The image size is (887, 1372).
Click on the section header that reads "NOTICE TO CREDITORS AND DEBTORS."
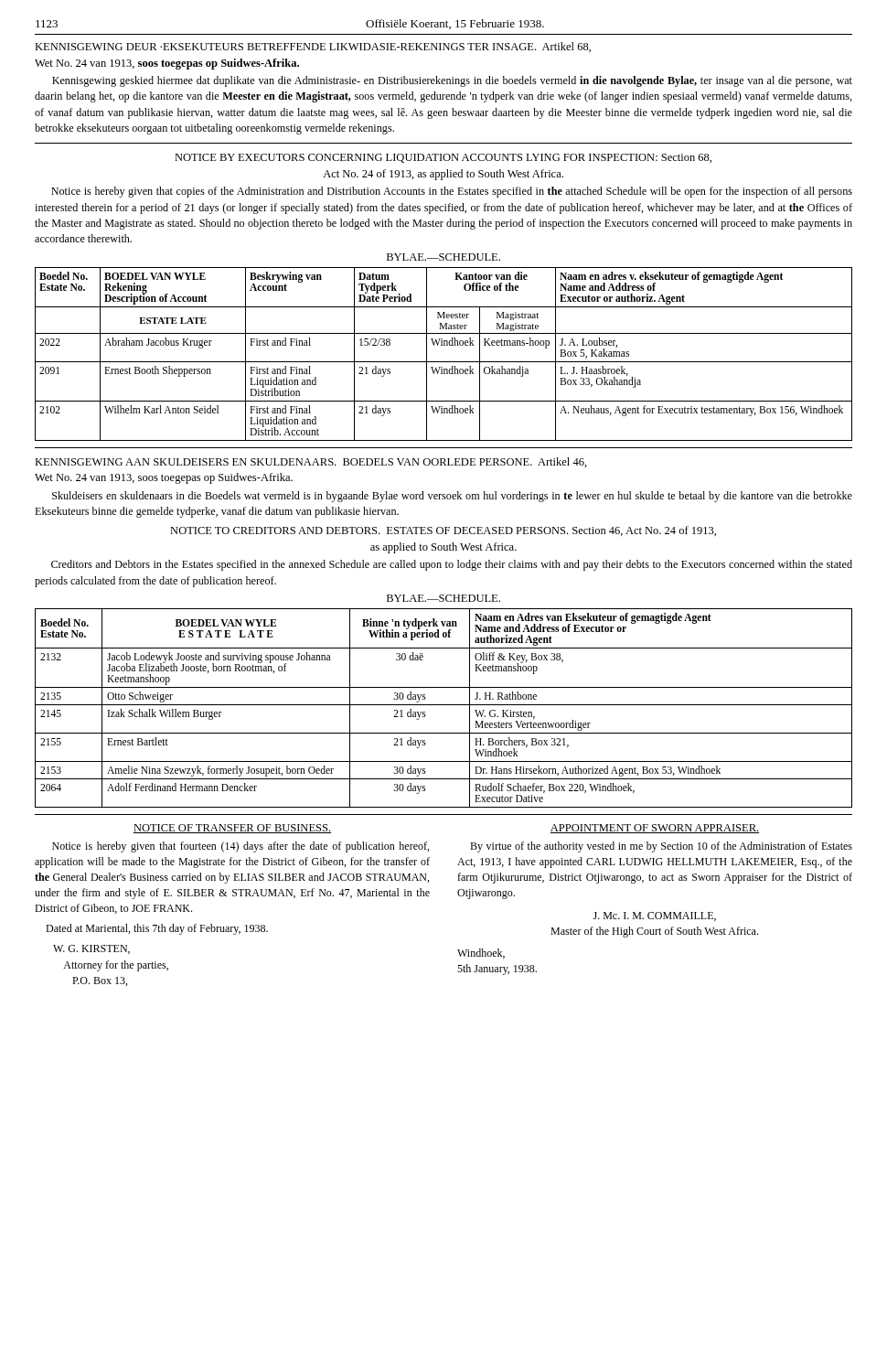click(444, 539)
